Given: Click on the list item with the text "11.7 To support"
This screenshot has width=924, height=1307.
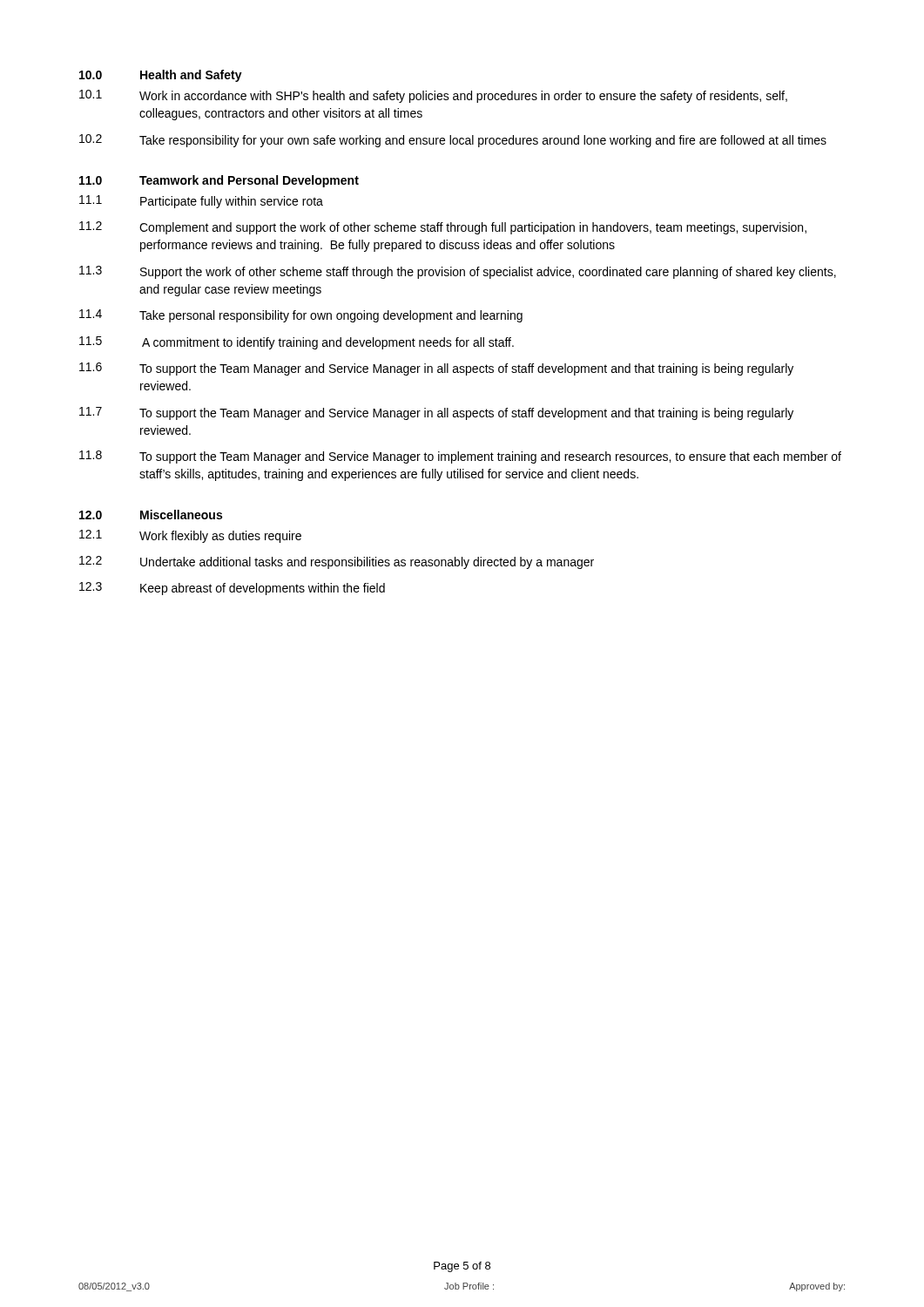Looking at the screenshot, I should [462, 422].
